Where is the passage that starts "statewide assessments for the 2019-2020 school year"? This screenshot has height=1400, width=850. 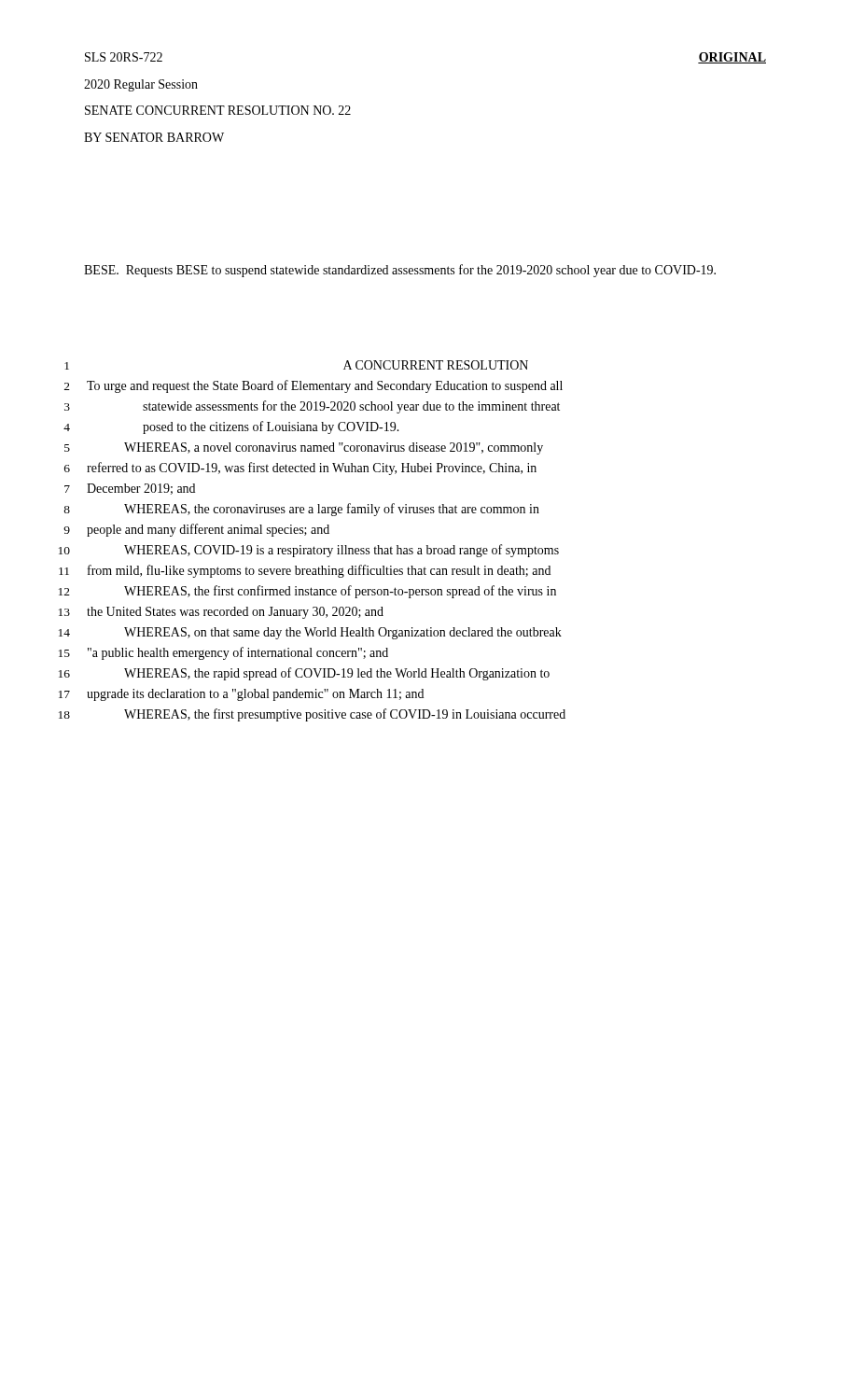(352, 406)
